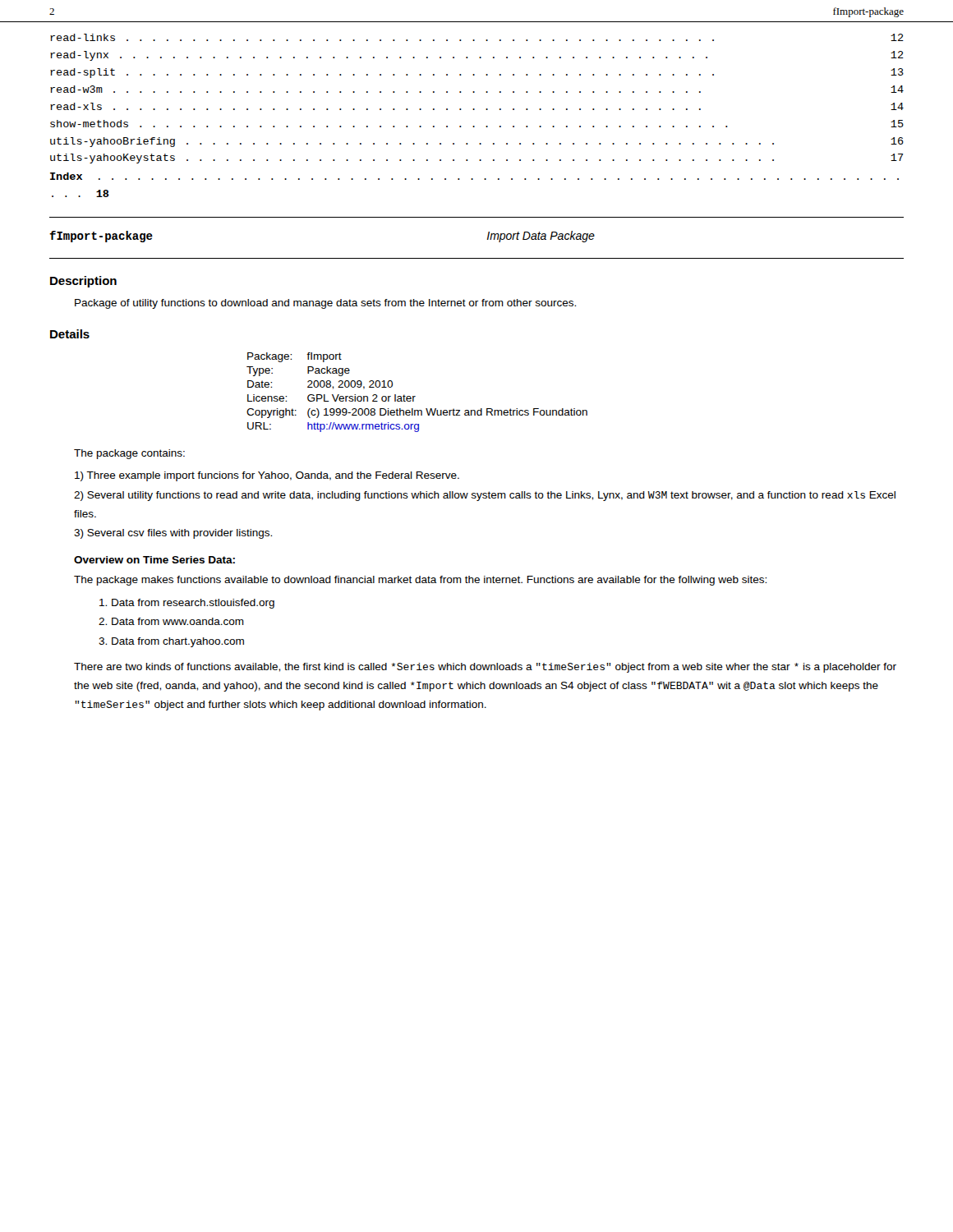Screen dimensions: 1232x953
Task: Select the region starting "utils-yahooBriefing . . . ."
Action: click(476, 142)
